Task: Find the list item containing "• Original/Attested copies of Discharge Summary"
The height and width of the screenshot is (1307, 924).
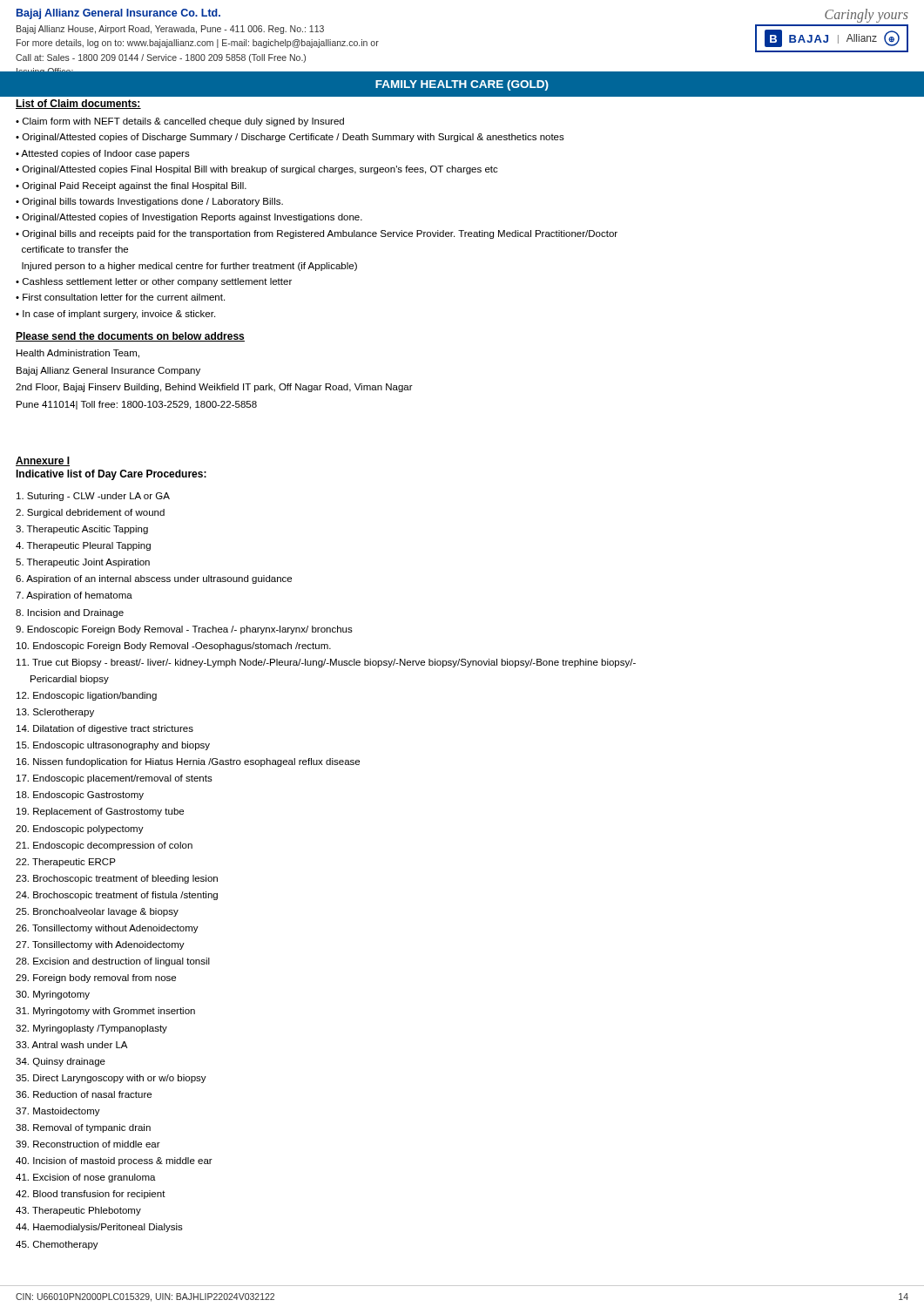Action: click(x=290, y=137)
